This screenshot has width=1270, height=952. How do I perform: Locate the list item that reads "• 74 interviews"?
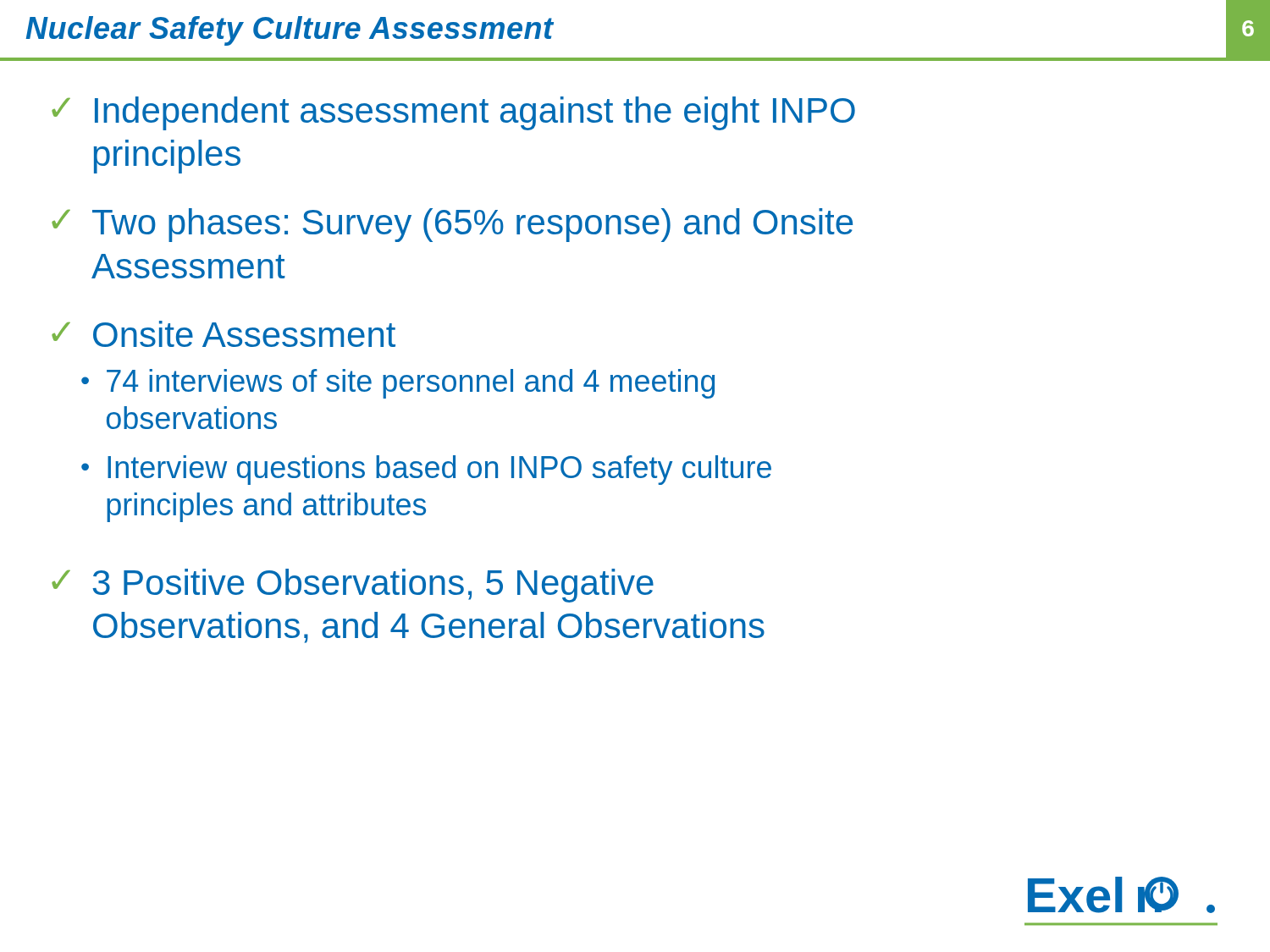tap(399, 400)
